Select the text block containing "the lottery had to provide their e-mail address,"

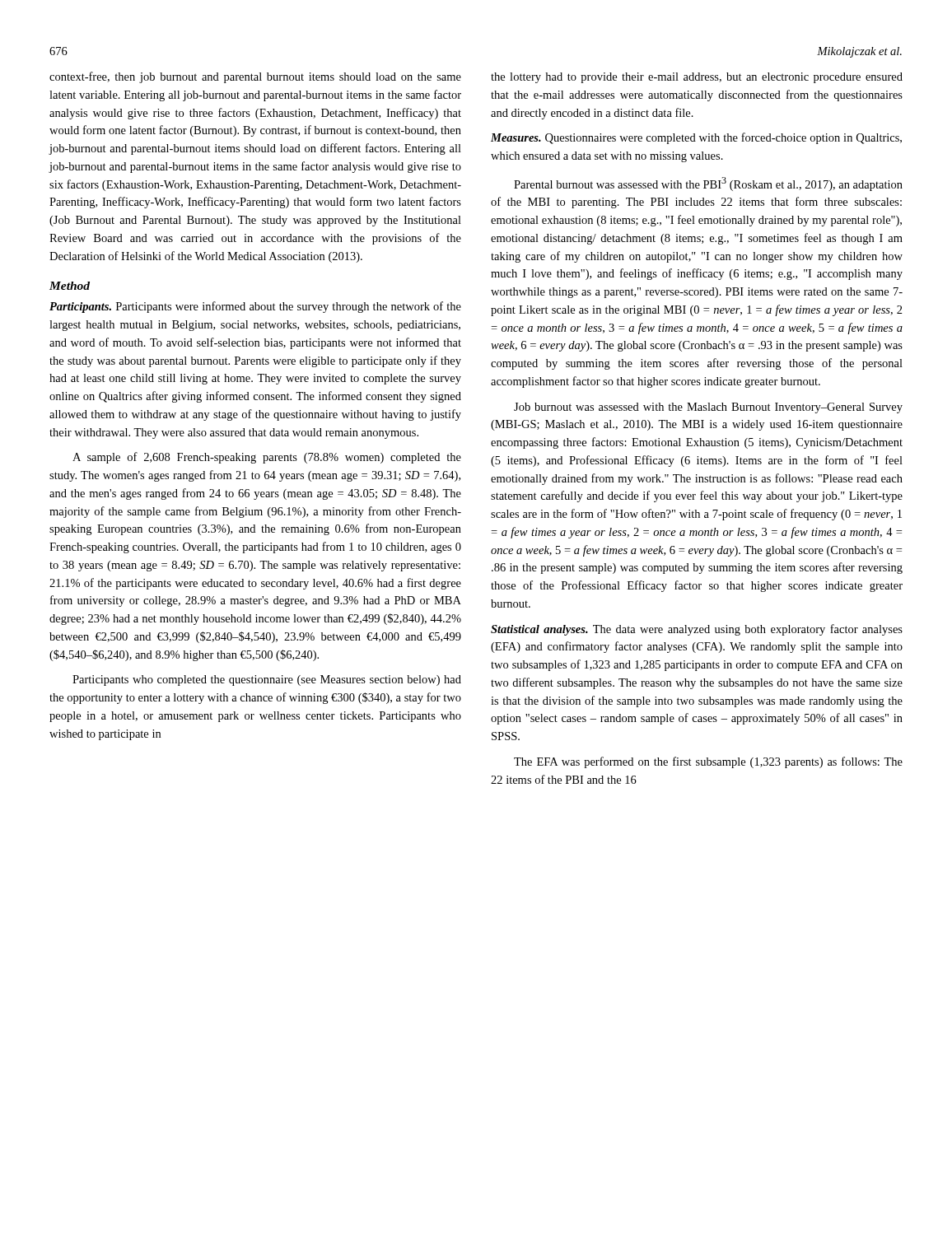(x=697, y=95)
